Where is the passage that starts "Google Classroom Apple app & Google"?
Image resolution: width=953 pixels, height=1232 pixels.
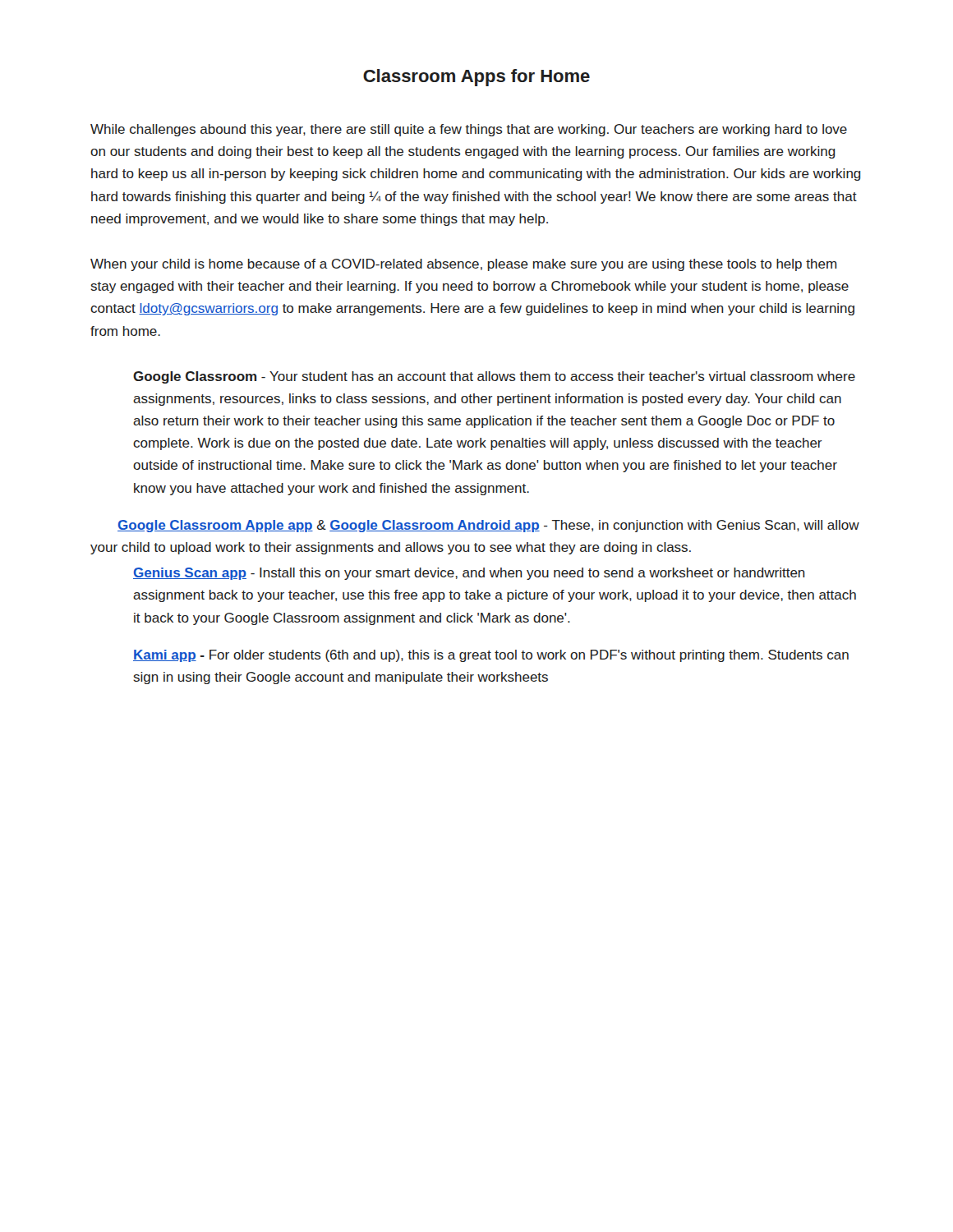point(475,536)
